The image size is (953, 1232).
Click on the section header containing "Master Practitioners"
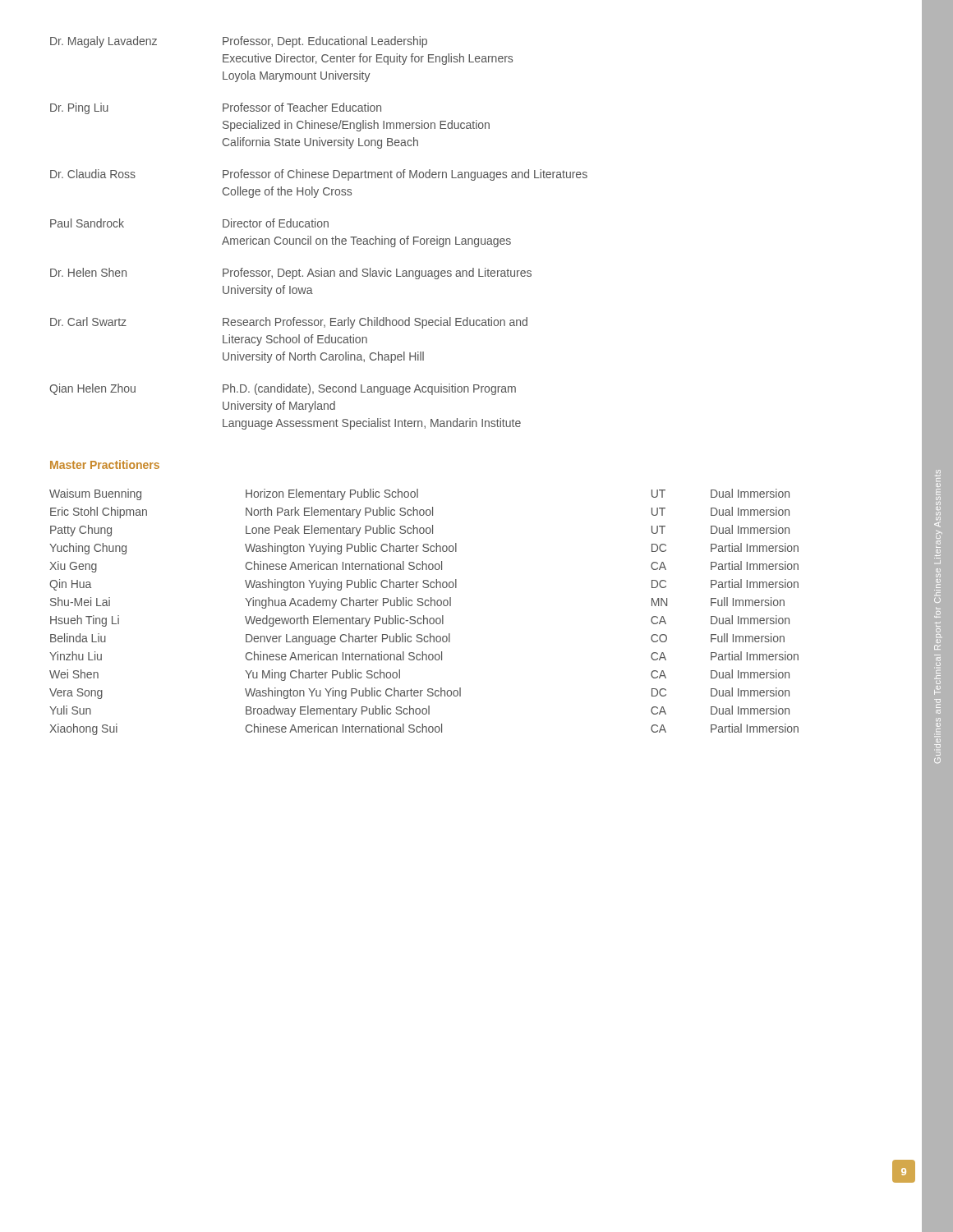(x=105, y=465)
